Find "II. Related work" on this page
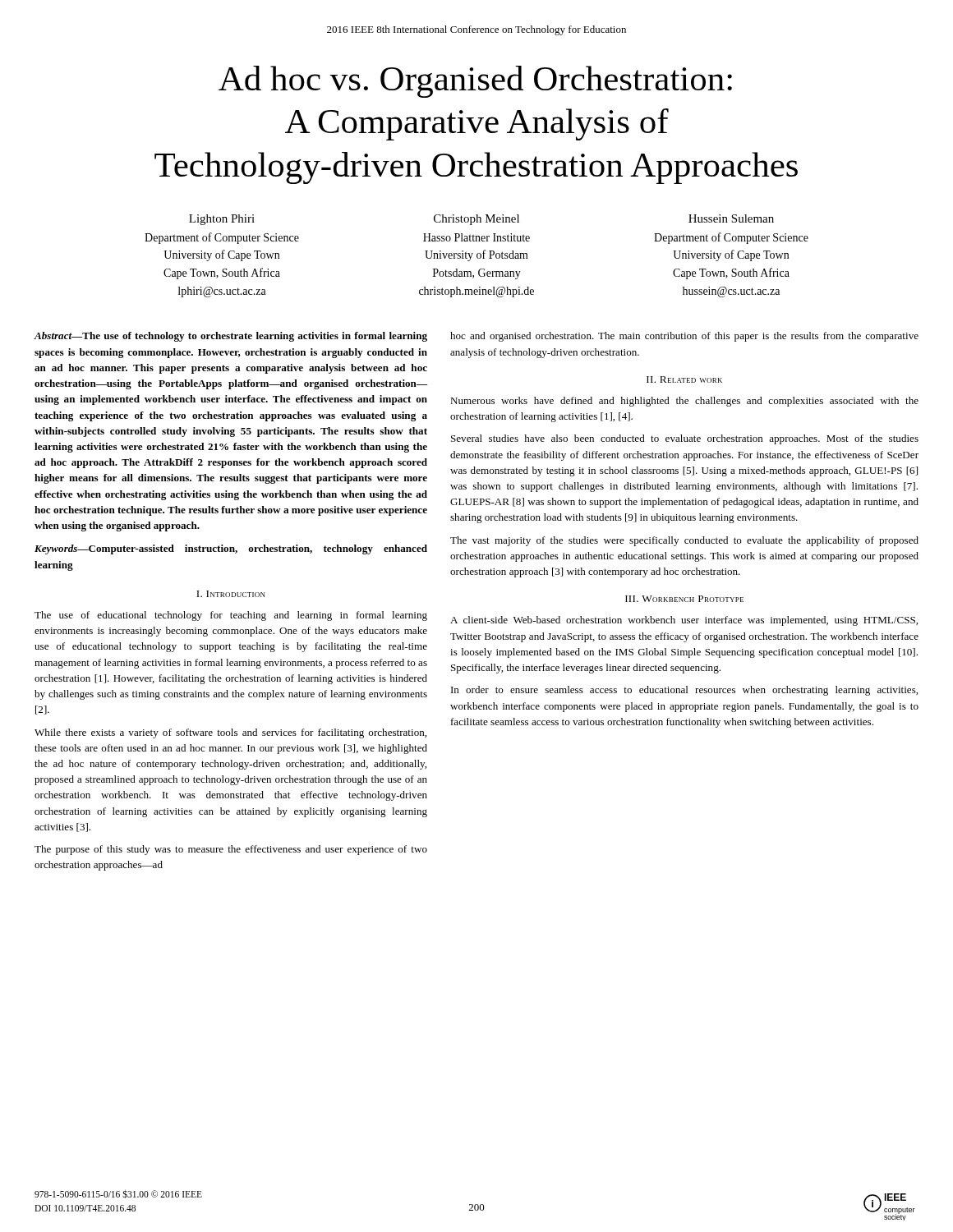 coord(684,379)
